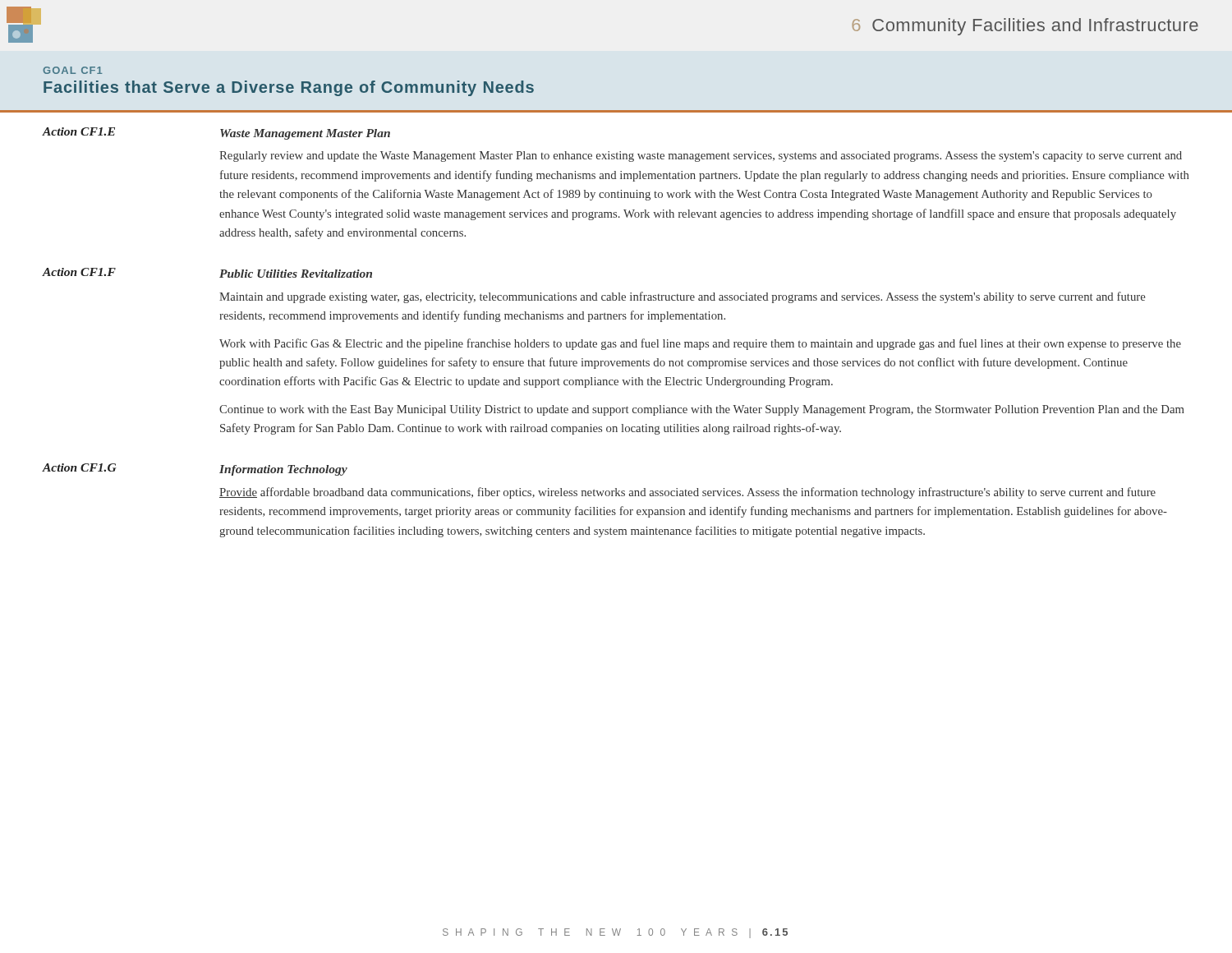Viewport: 1232px width, 953px height.
Task: Click on the text block that reads "Public Utilities Revitalization"
Action: pyautogui.click(x=704, y=351)
